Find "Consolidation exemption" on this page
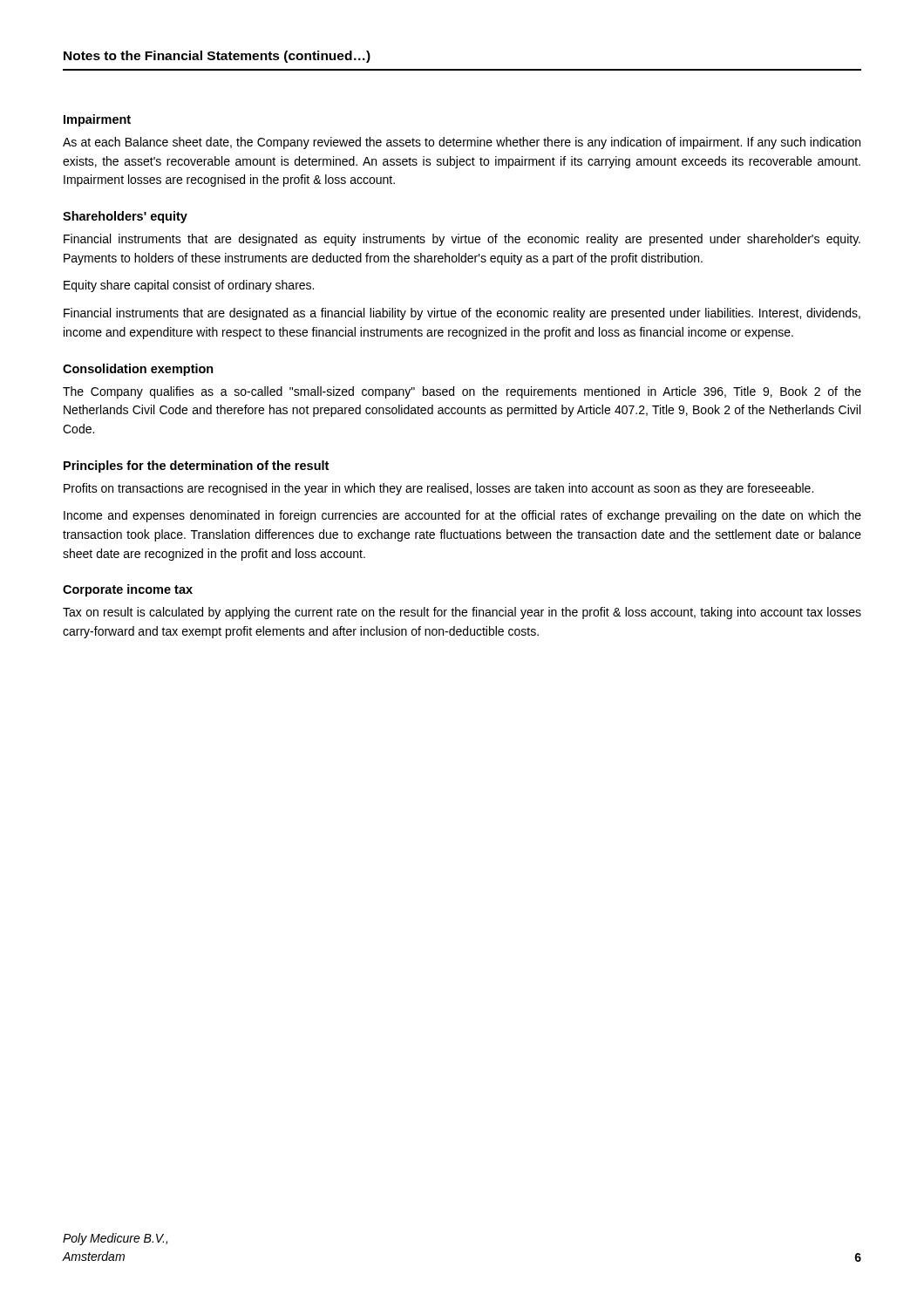This screenshot has width=924, height=1308. click(138, 368)
